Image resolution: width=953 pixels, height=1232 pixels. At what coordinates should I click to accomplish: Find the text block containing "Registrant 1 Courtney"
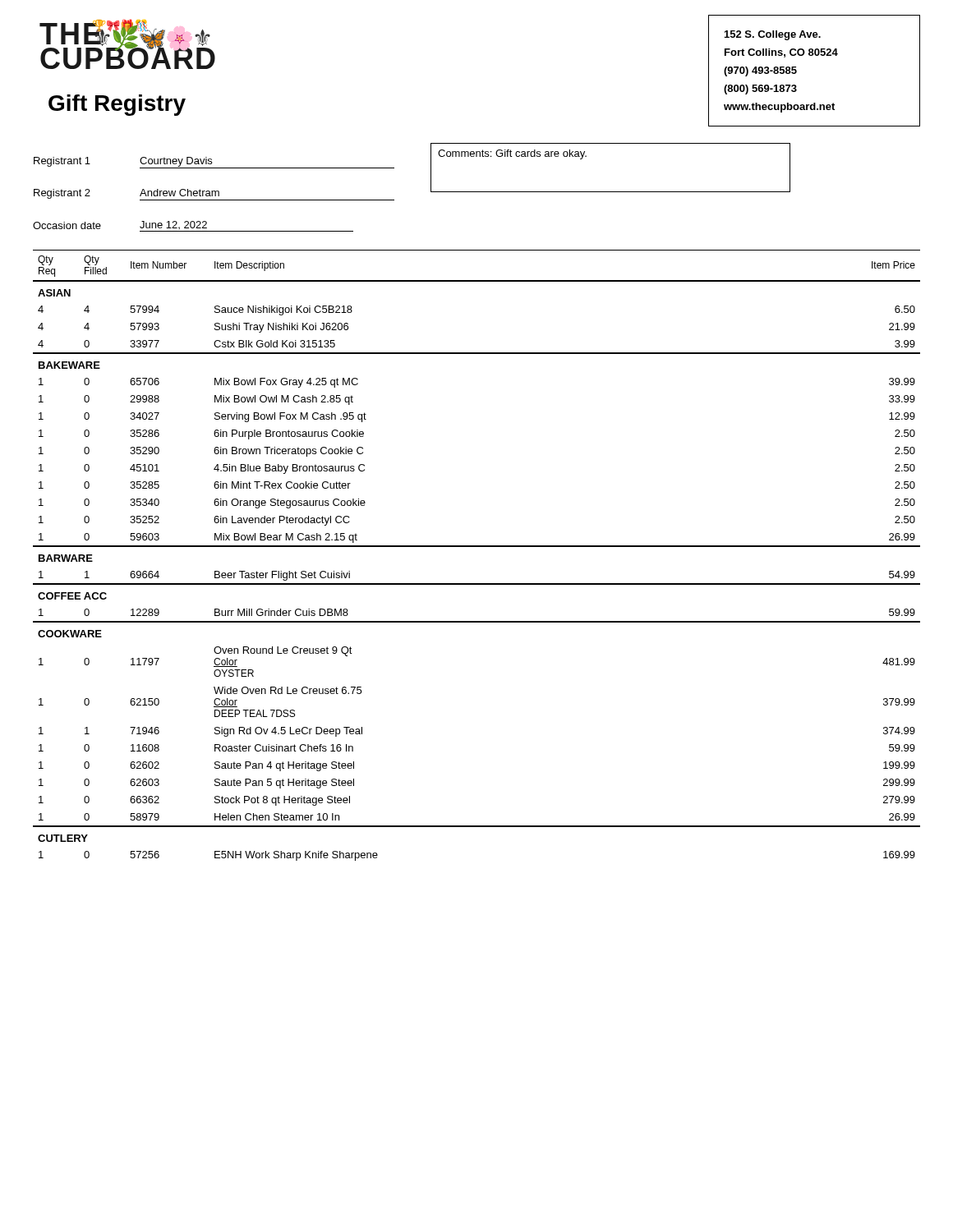(214, 162)
